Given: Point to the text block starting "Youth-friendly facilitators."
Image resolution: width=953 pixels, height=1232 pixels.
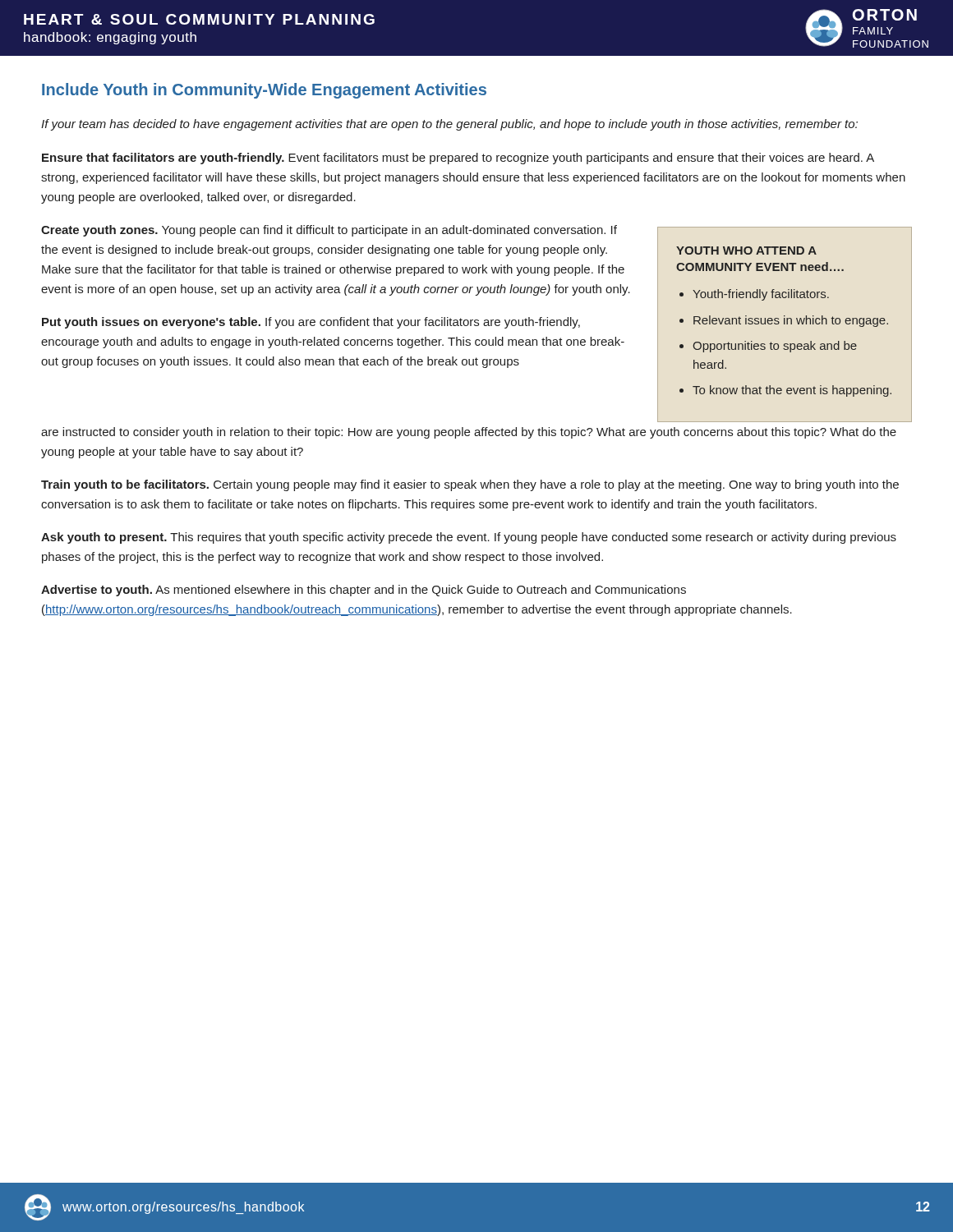Looking at the screenshot, I should point(761,294).
